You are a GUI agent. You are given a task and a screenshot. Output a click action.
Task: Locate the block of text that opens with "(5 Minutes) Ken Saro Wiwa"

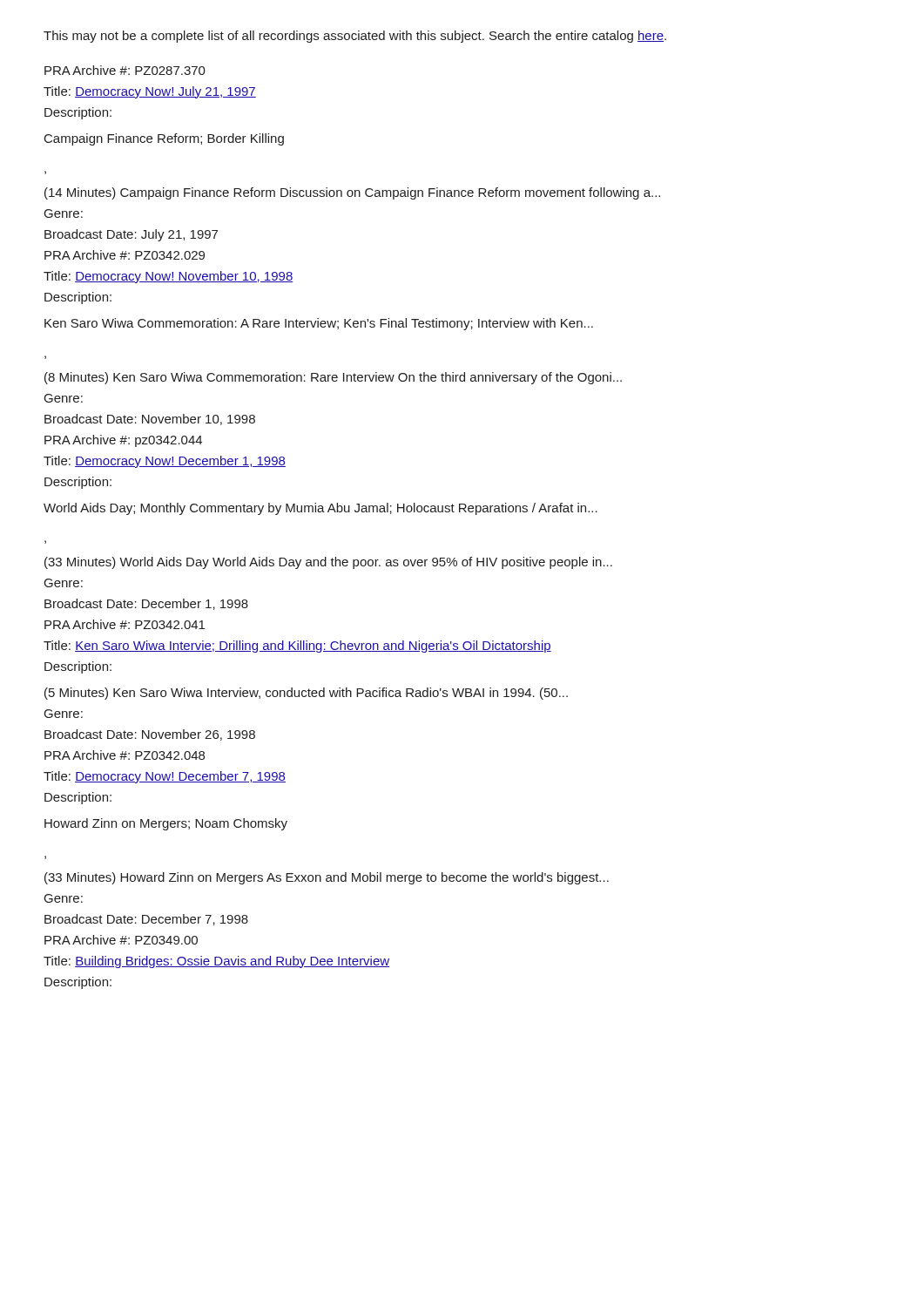coord(306,694)
